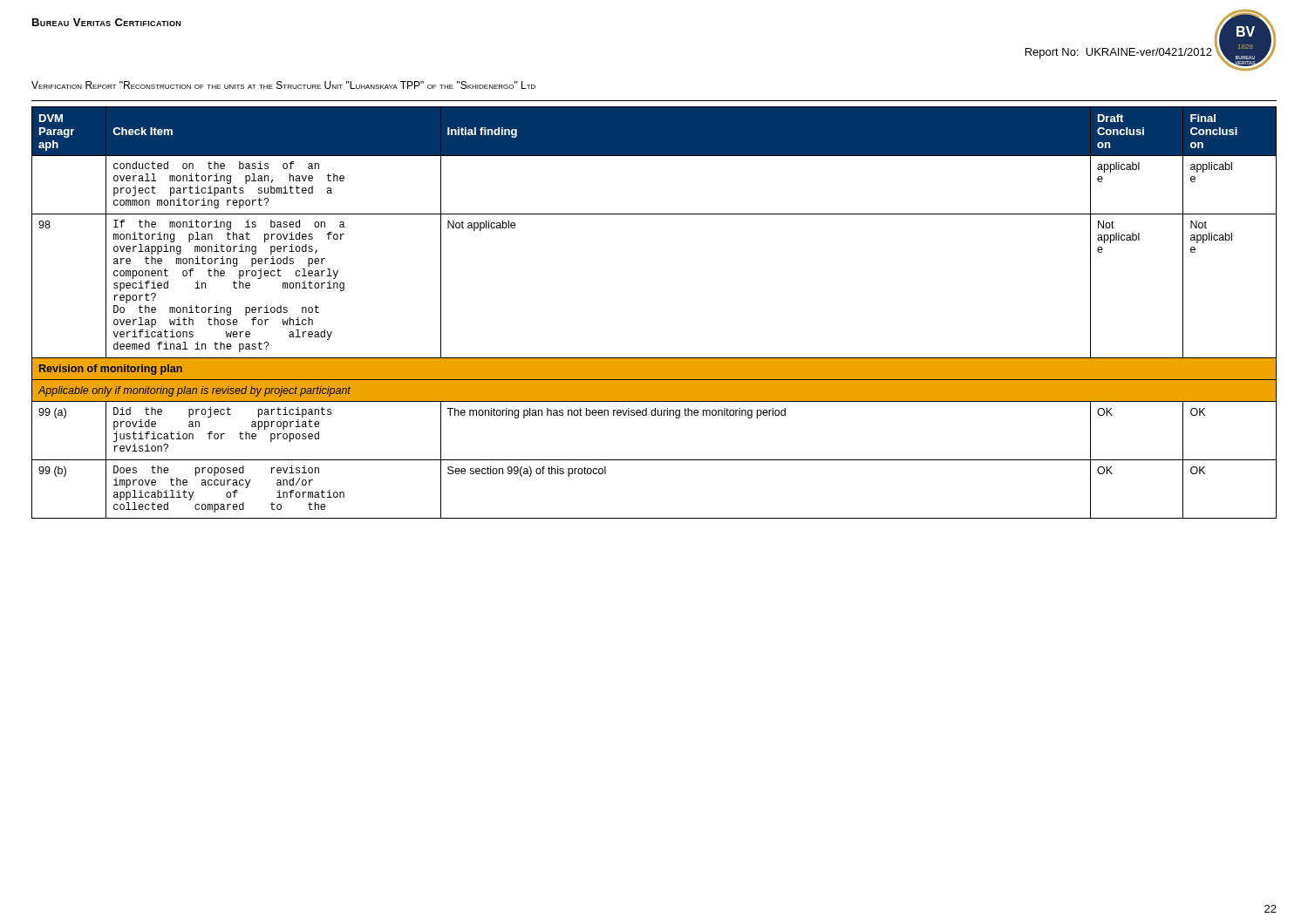
Task: Click on the block starting "Verification Report "Reconstruction of the"
Action: (284, 85)
